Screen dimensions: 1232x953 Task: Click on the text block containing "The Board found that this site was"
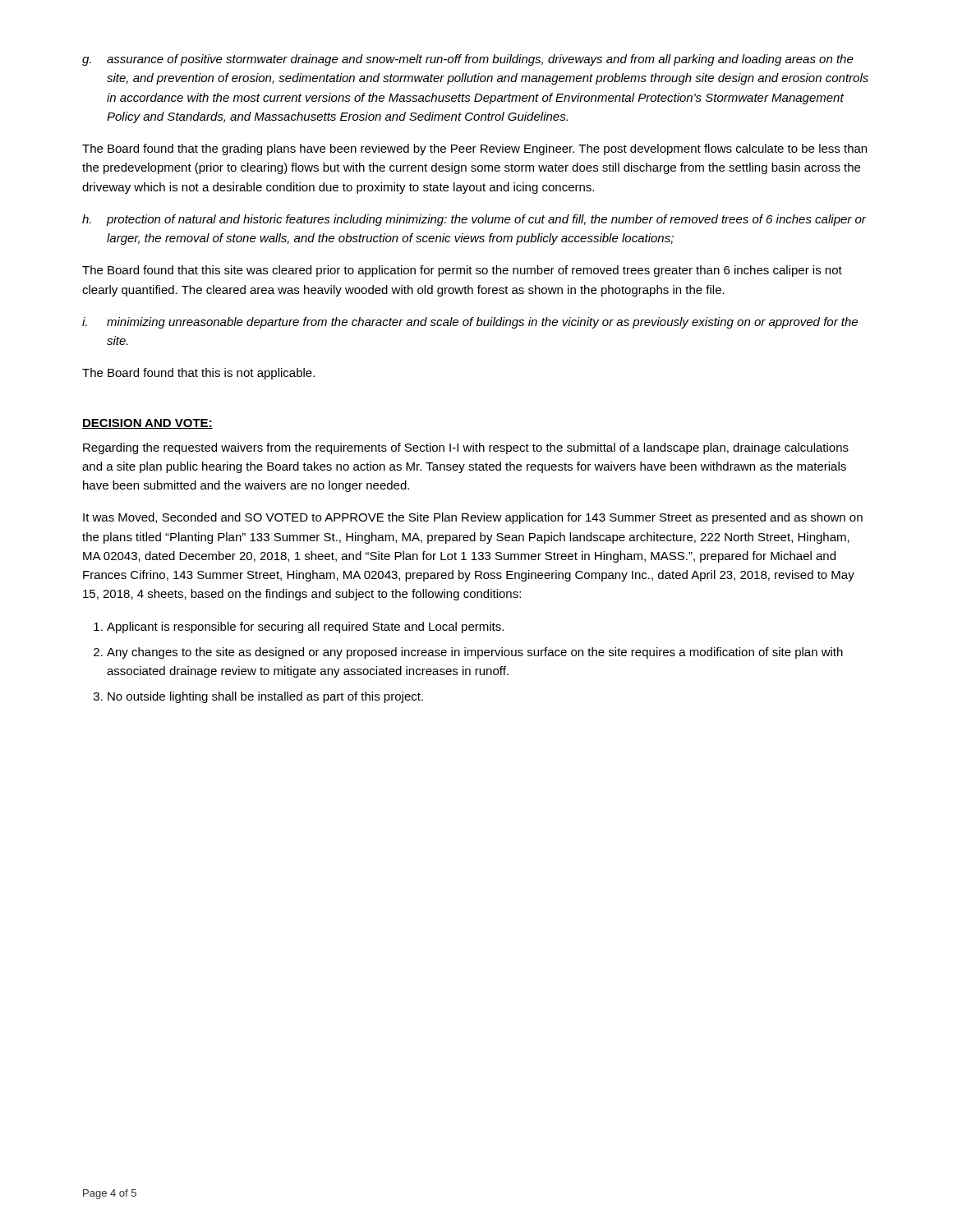point(462,280)
